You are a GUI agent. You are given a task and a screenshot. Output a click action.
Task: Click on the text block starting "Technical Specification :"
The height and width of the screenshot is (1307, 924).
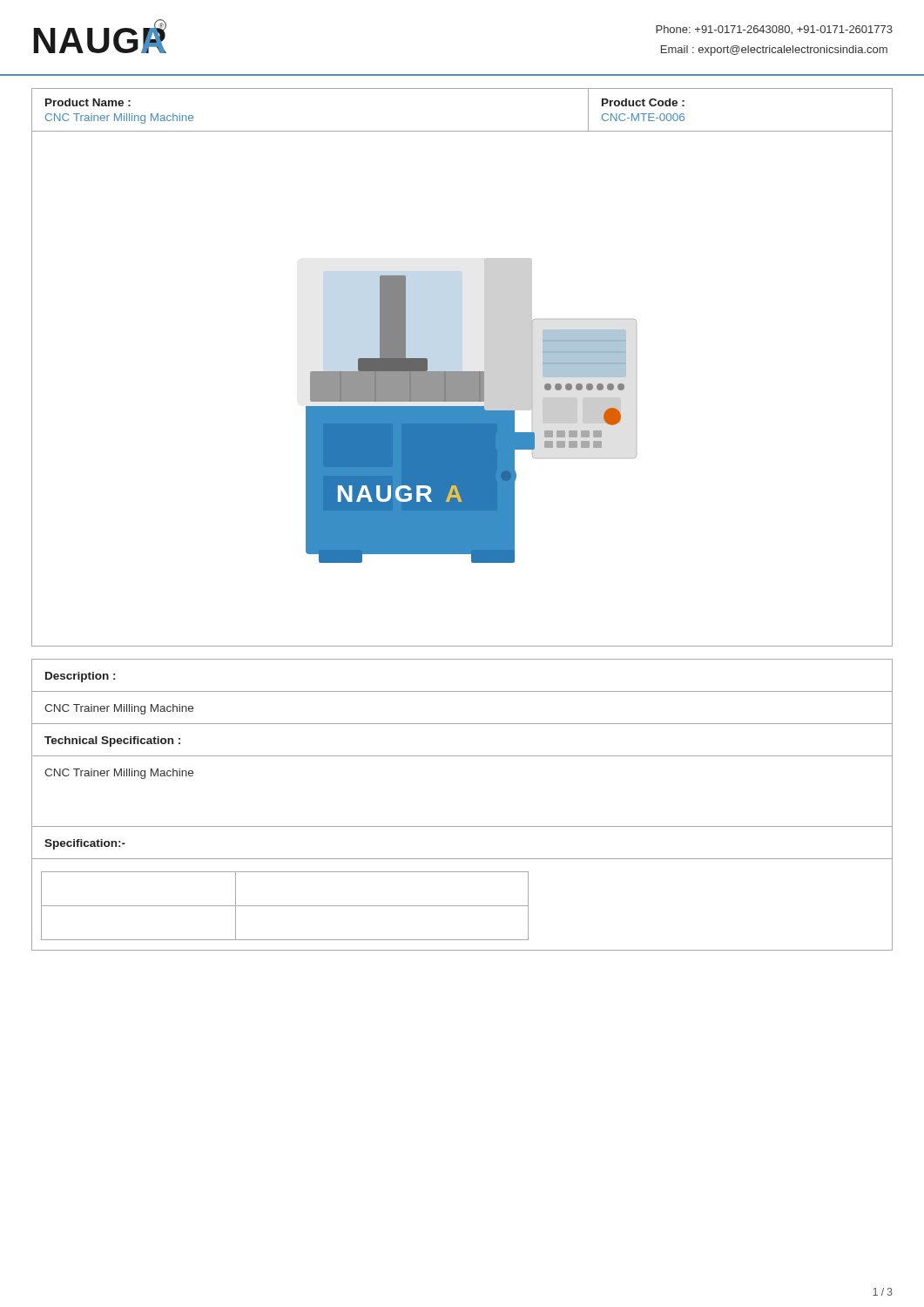(113, 740)
